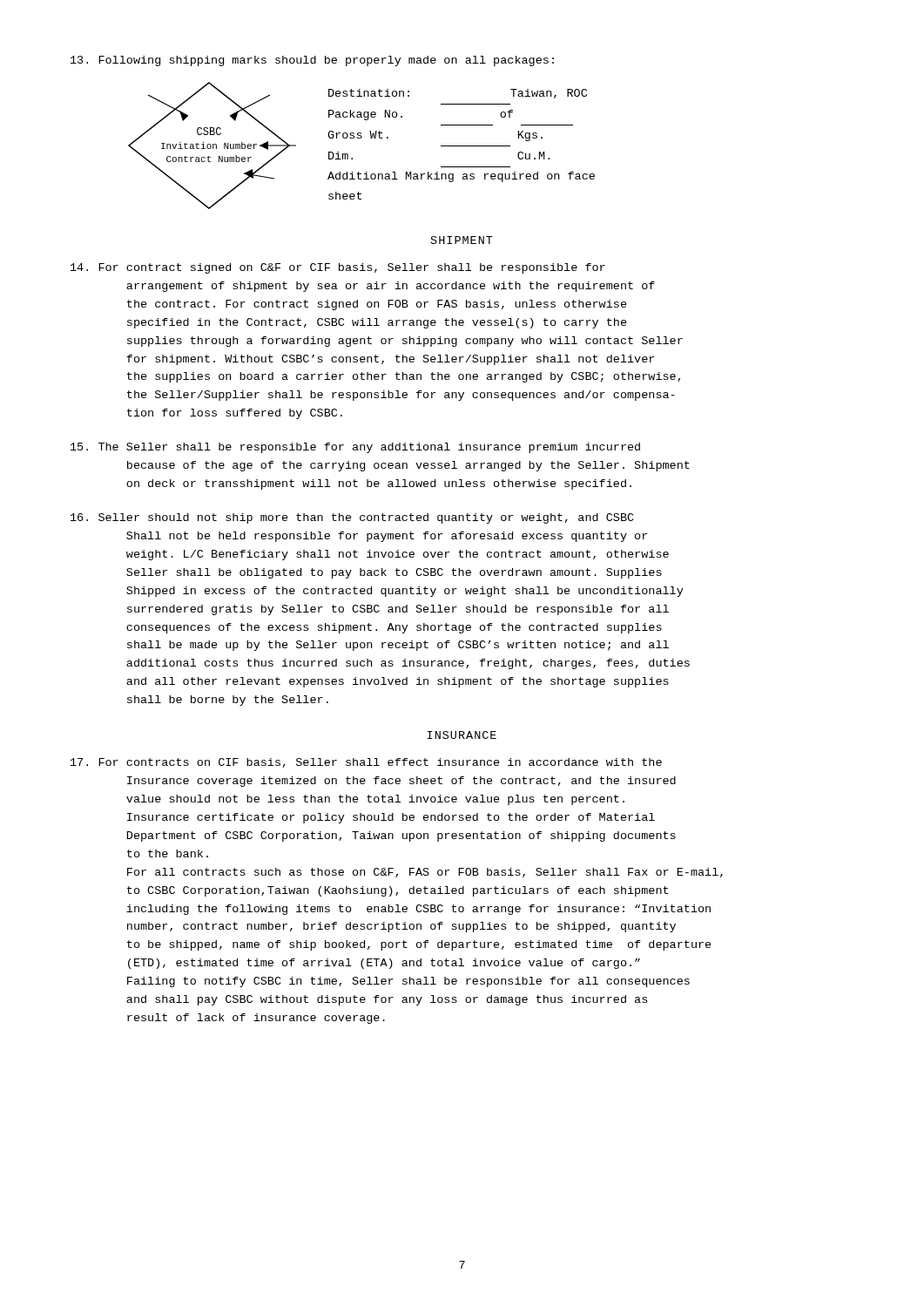Where is the passage that starts "13. Following shipping marks should be"?

click(313, 61)
